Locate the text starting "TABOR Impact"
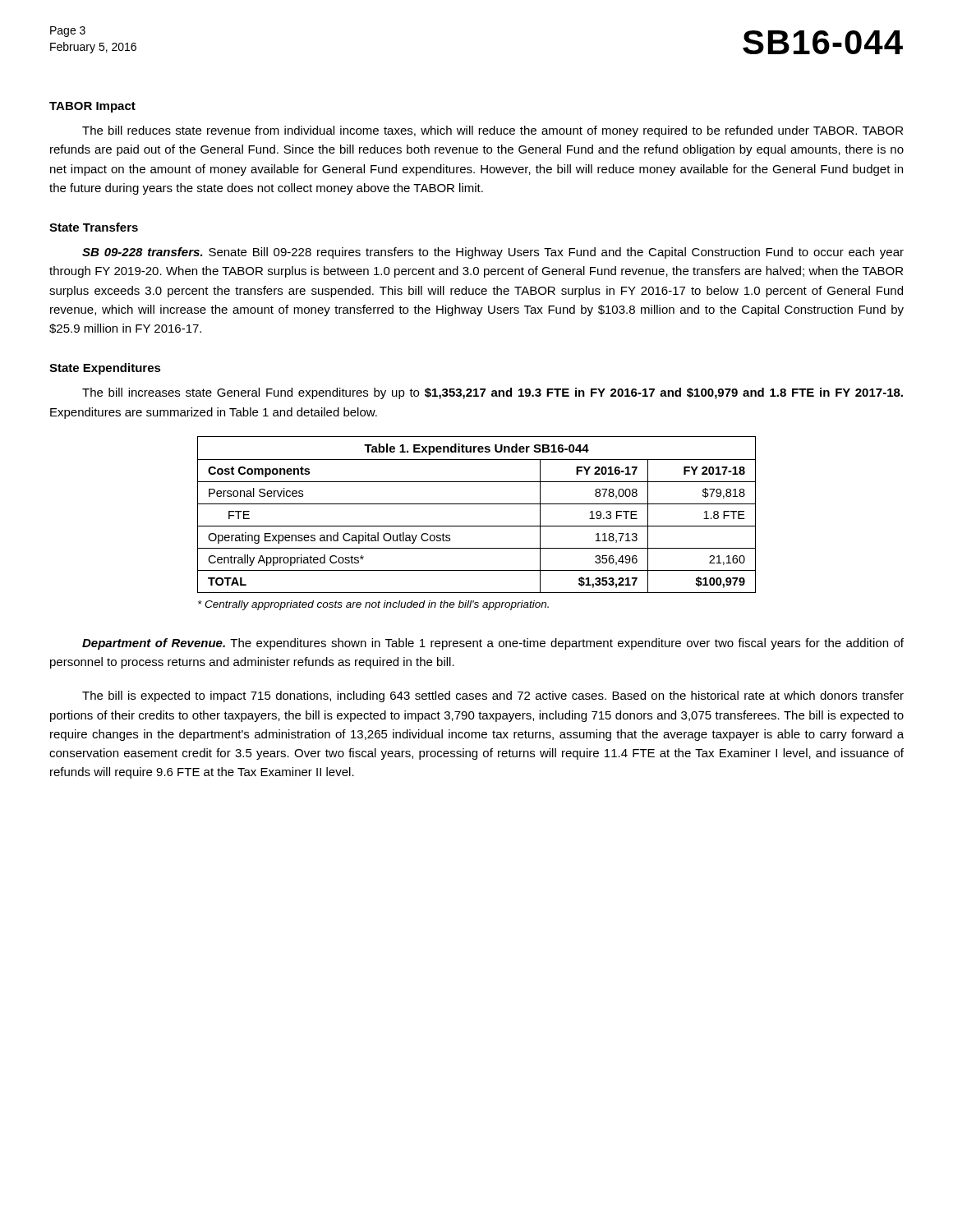Screen dimensions: 1232x953 pyautogui.click(x=92, y=106)
